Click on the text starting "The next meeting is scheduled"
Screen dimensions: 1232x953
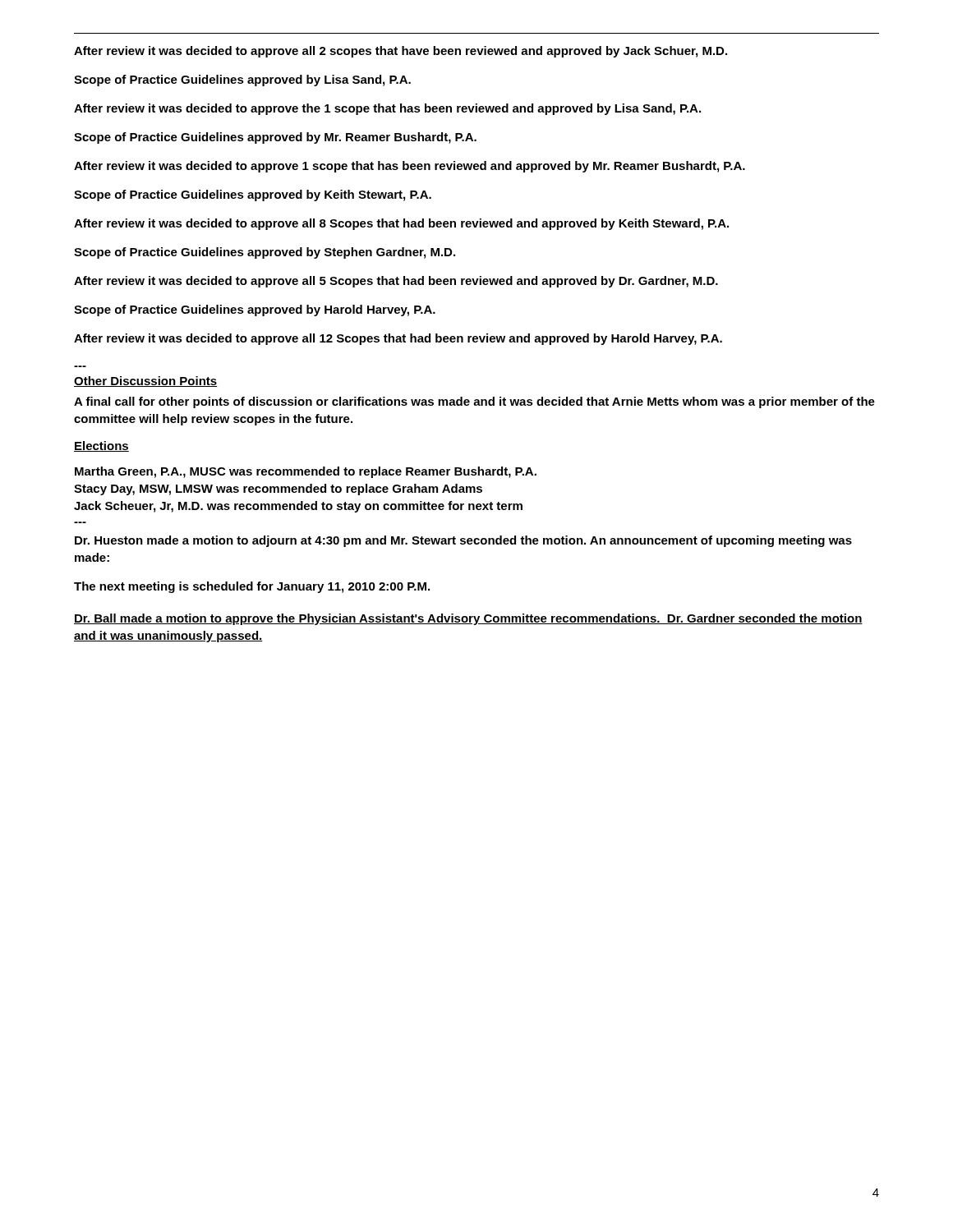(252, 586)
